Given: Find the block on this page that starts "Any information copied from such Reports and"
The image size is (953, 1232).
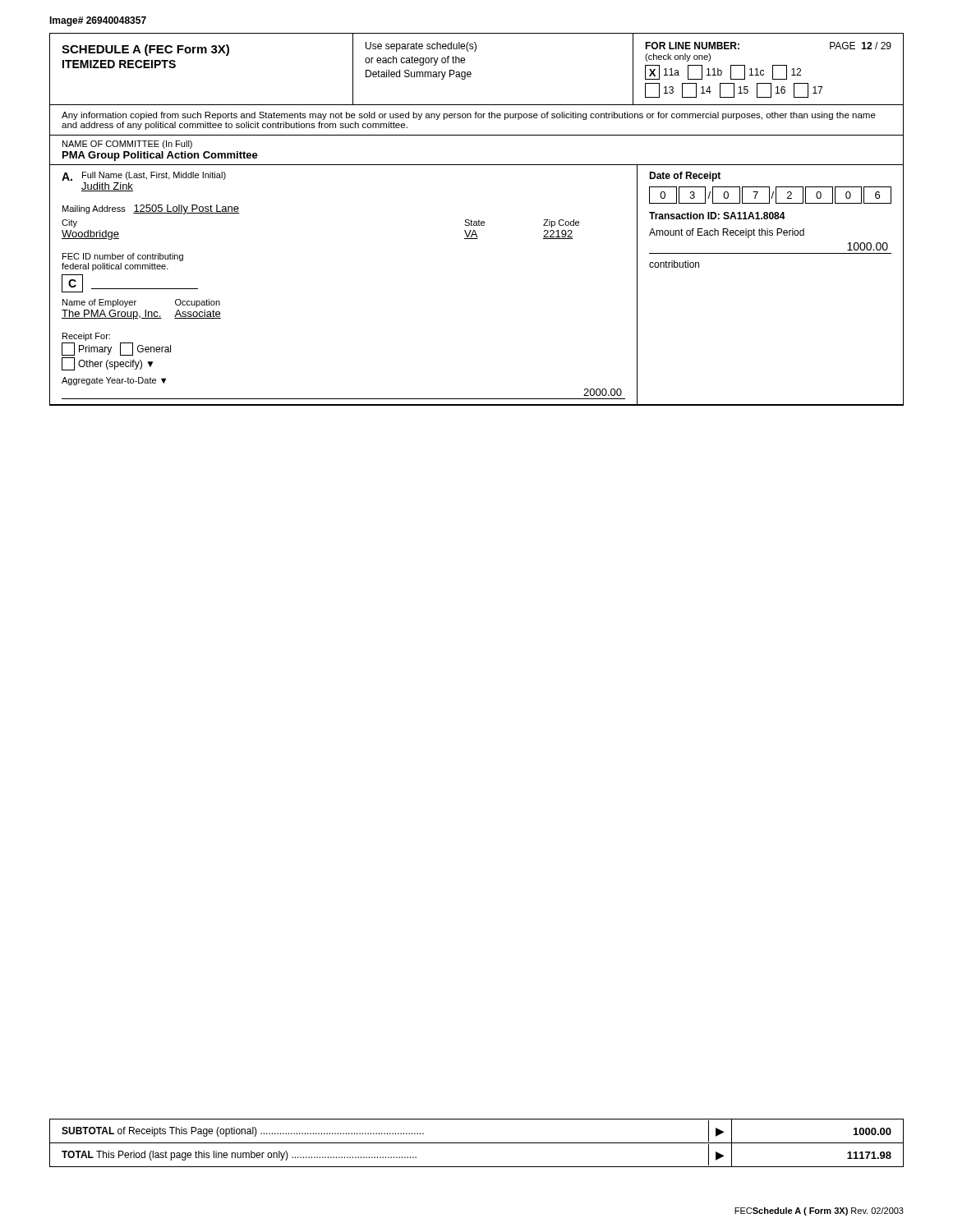Looking at the screenshot, I should click(469, 120).
